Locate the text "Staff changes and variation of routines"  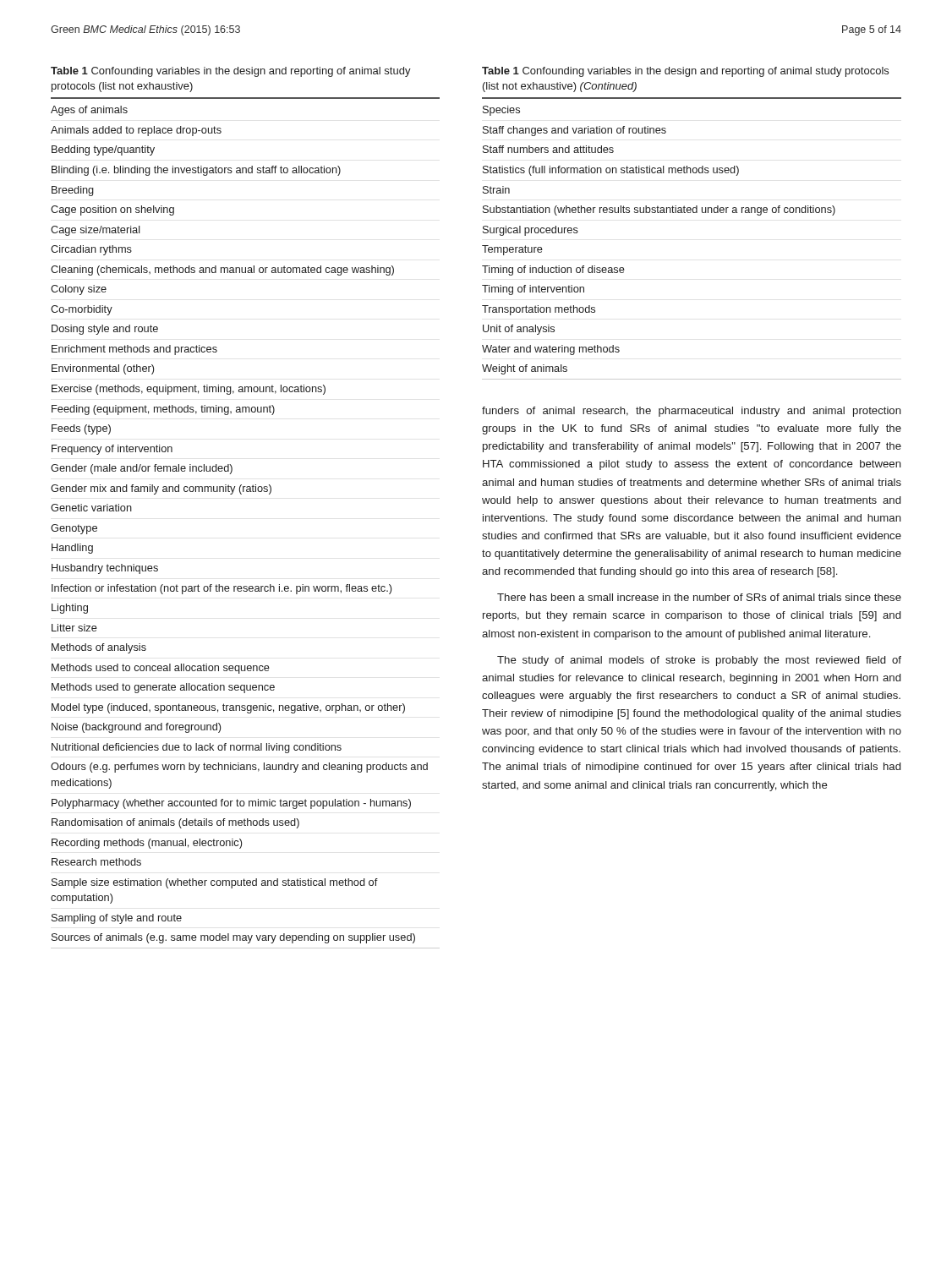point(574,130)
